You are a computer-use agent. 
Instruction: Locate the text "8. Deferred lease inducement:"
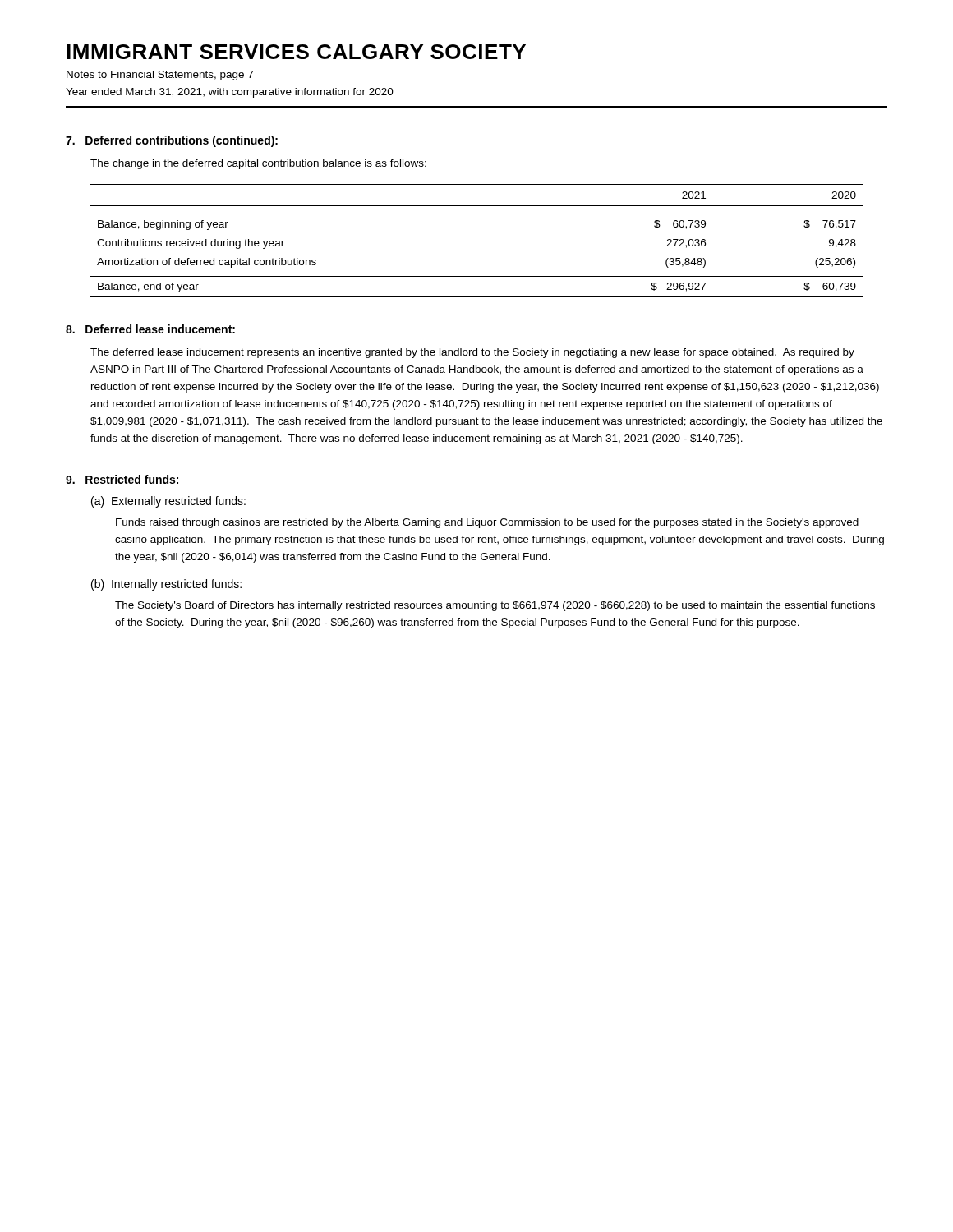151,329
